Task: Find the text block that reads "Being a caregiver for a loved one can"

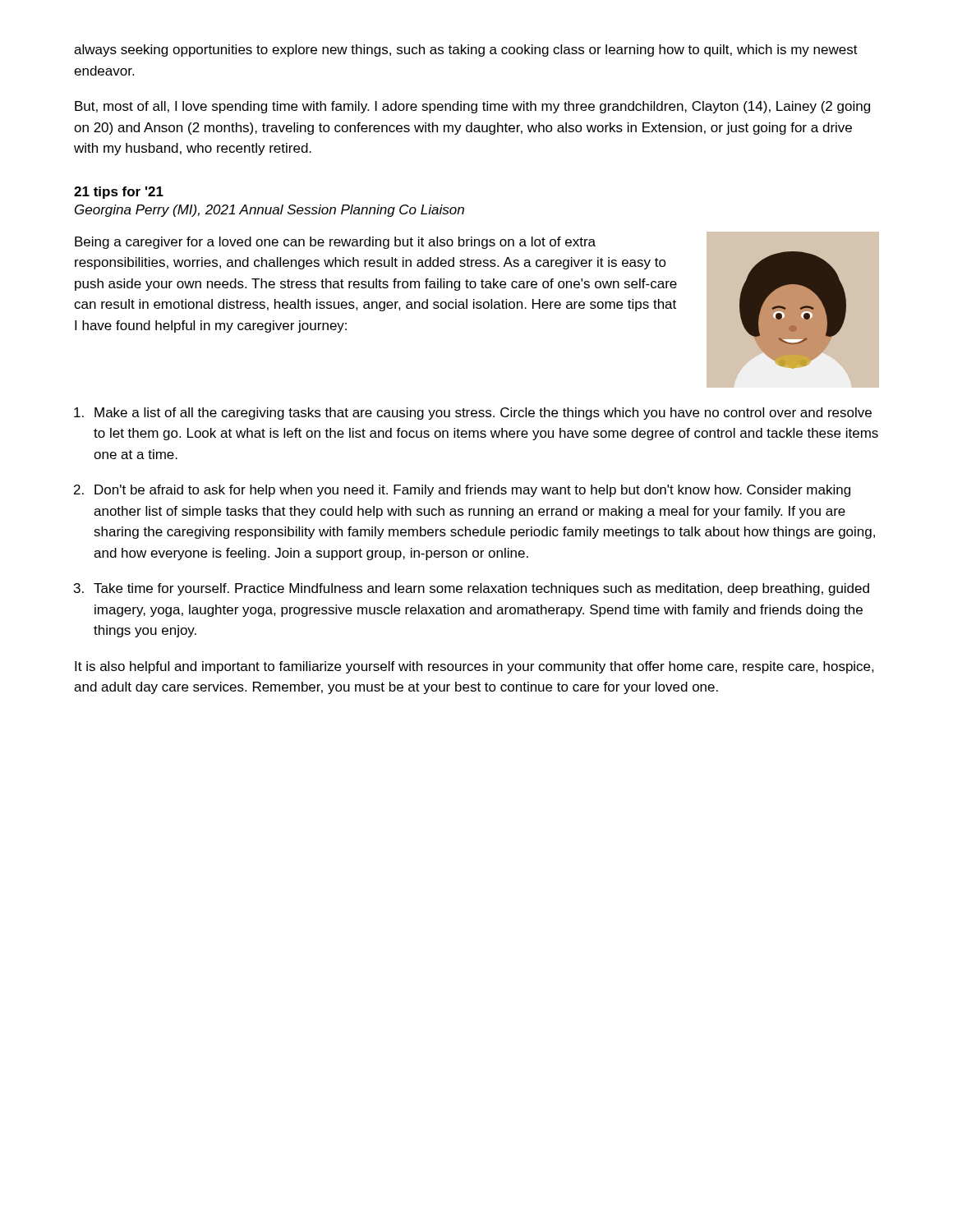Action: pos(376,283)
